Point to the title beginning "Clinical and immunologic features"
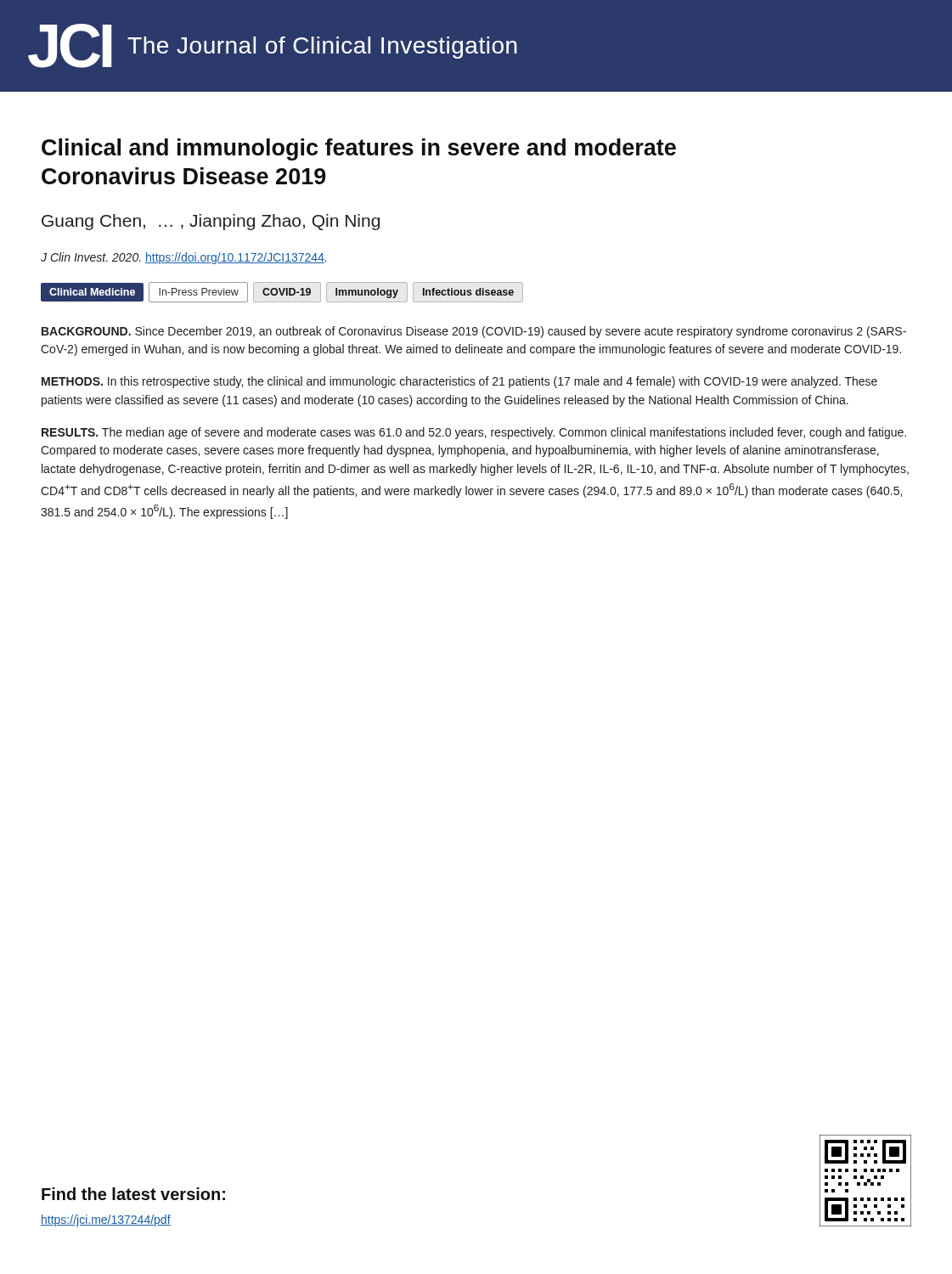Viewport: 952px width, 1274px height. (x=359, y=162)
